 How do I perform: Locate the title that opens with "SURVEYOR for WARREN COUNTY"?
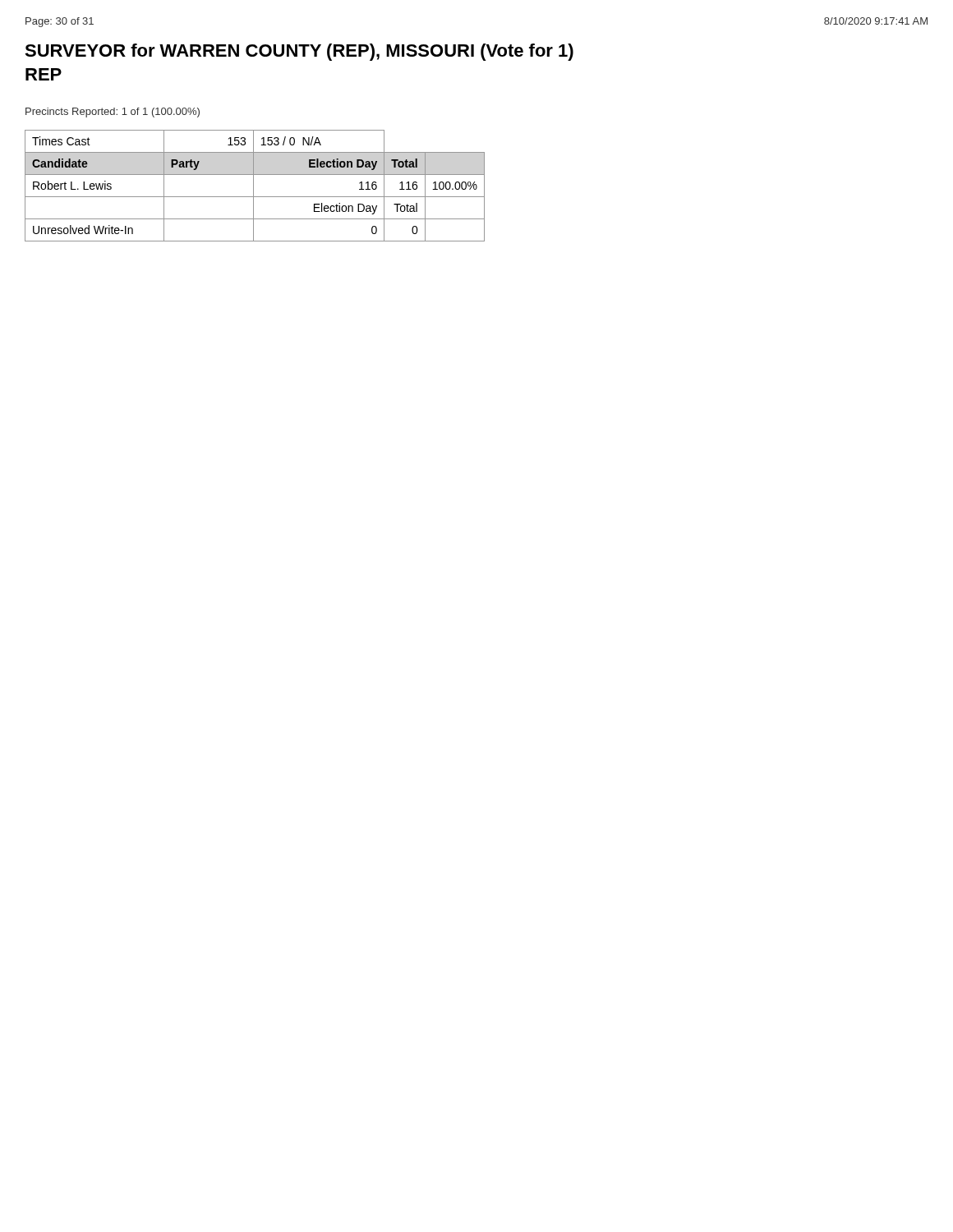476,63
